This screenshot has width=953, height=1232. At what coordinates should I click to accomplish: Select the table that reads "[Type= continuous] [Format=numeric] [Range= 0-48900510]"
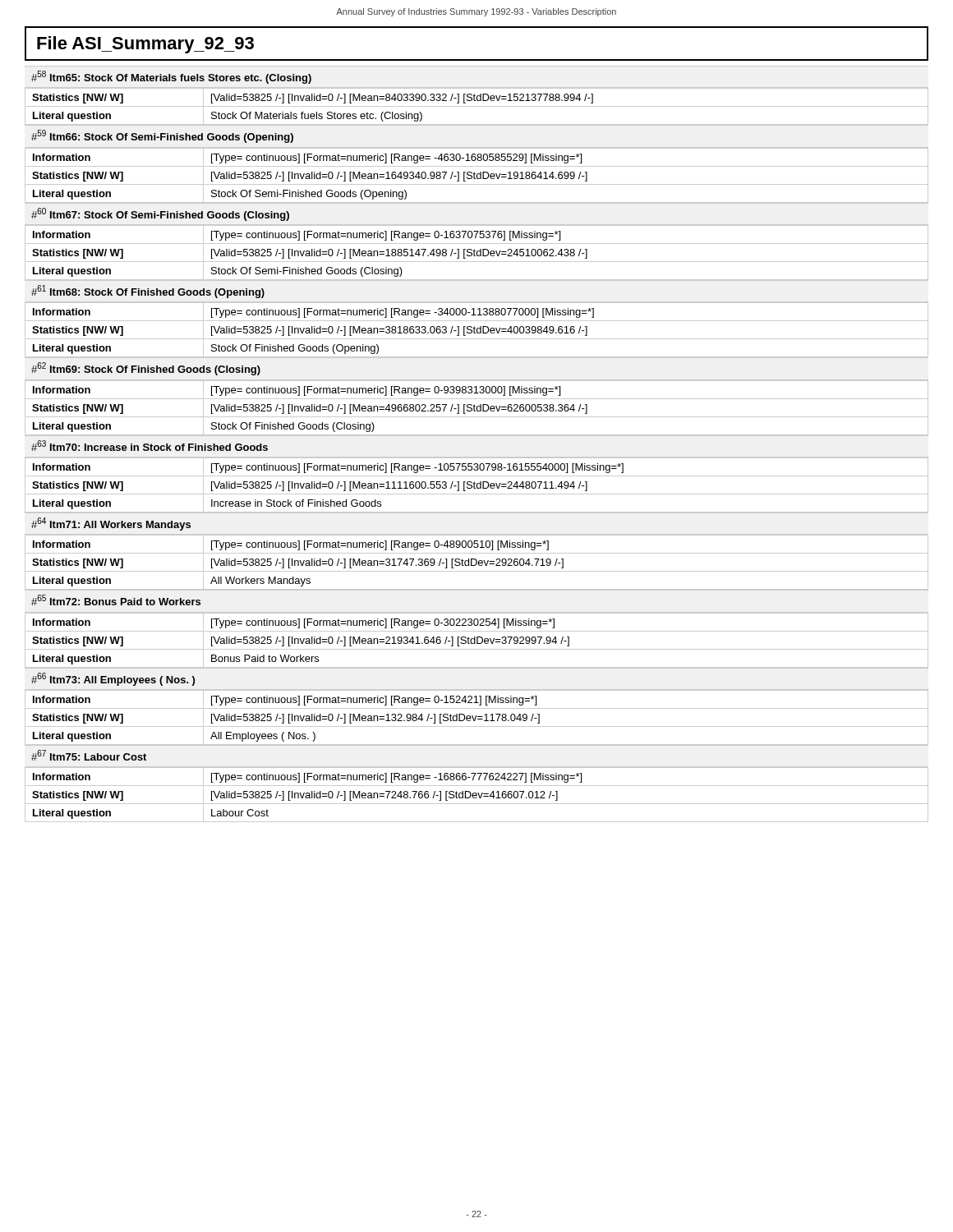(476, 562)
